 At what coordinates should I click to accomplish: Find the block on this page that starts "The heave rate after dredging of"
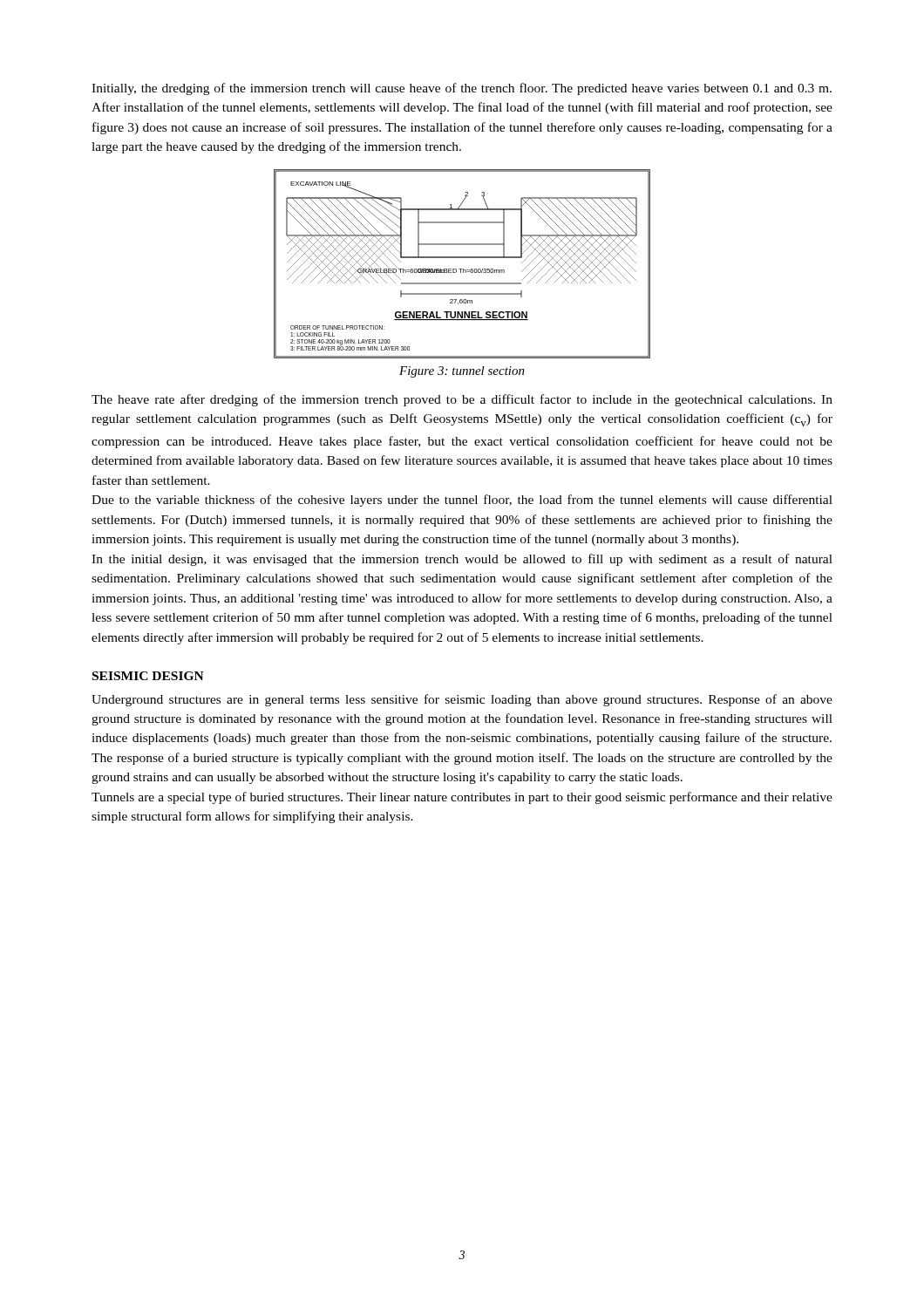[x=462, y=518]
